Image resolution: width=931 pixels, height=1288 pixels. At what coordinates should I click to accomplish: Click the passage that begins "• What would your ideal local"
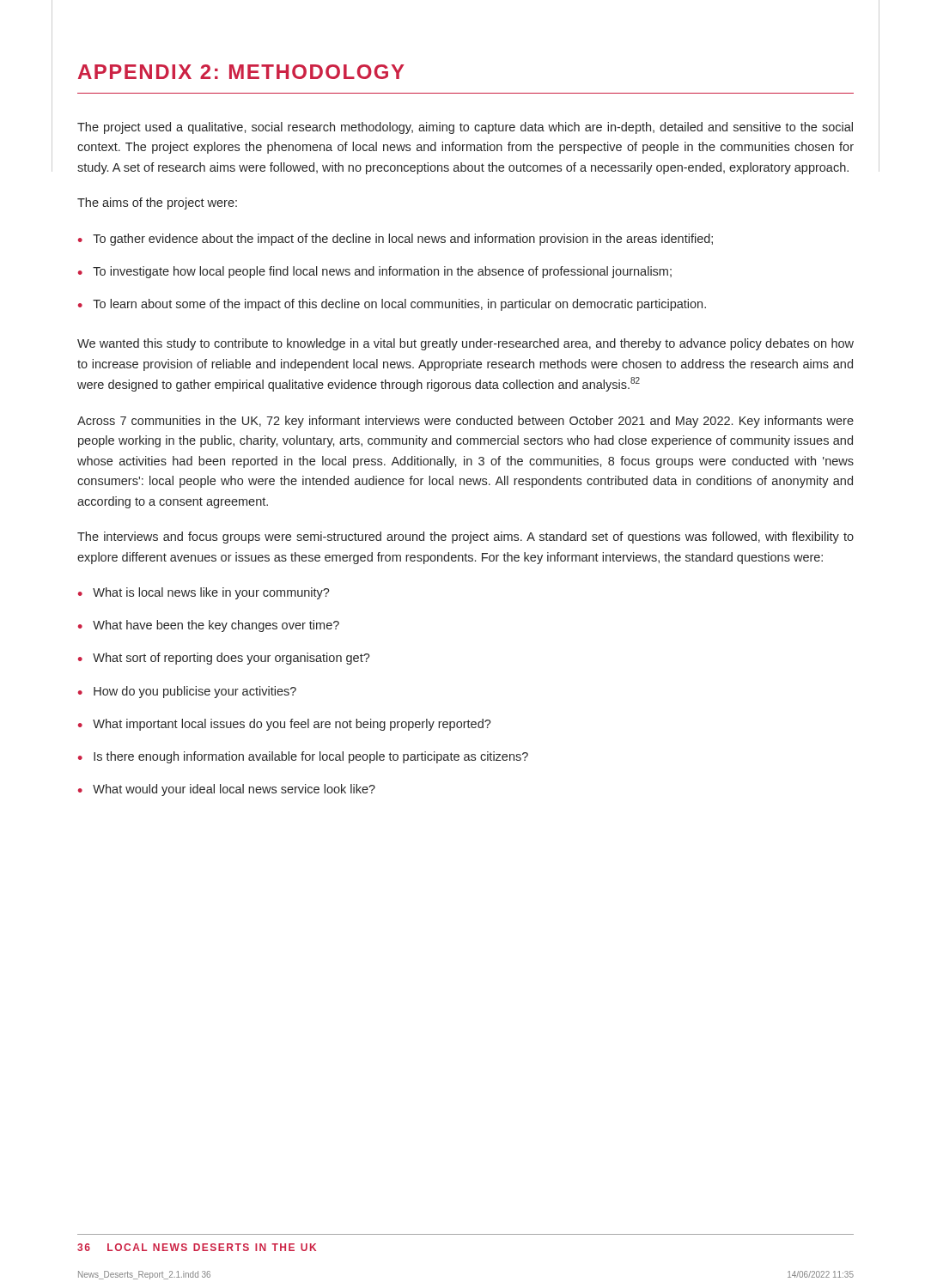tap(227, 790)
